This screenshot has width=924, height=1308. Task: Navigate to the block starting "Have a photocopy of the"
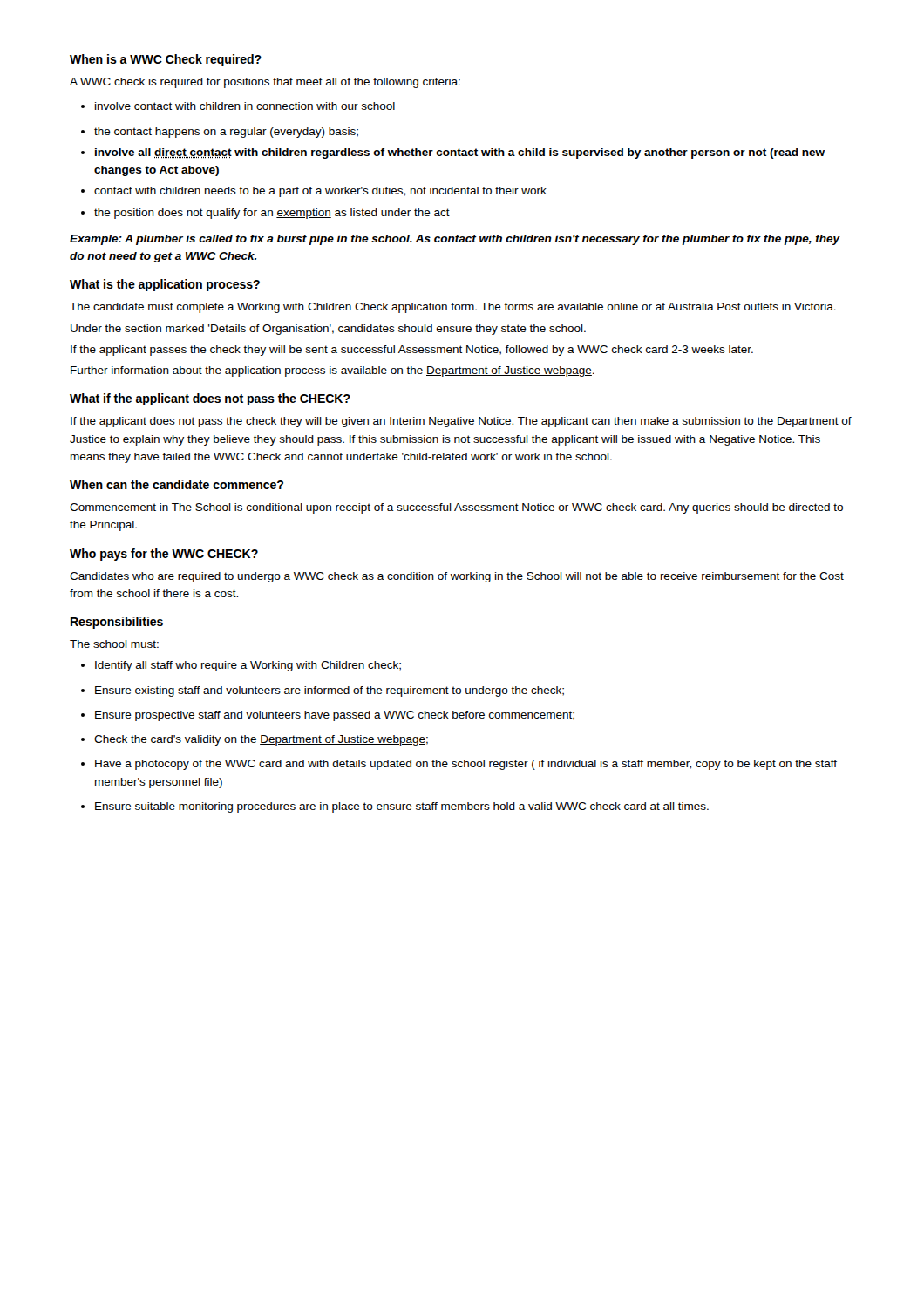(x=462, y=773)
